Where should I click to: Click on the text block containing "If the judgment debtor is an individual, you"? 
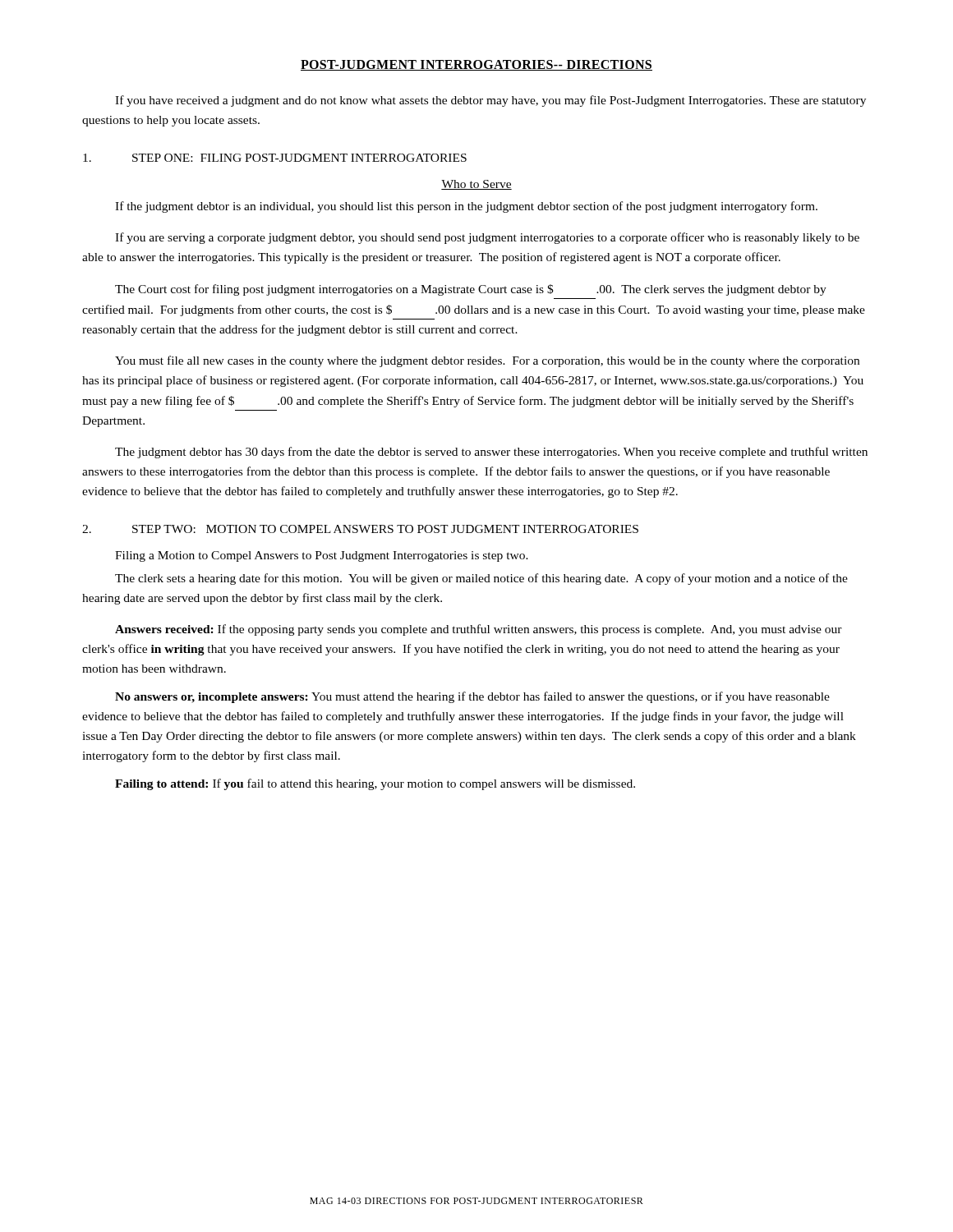click(467, 206)
